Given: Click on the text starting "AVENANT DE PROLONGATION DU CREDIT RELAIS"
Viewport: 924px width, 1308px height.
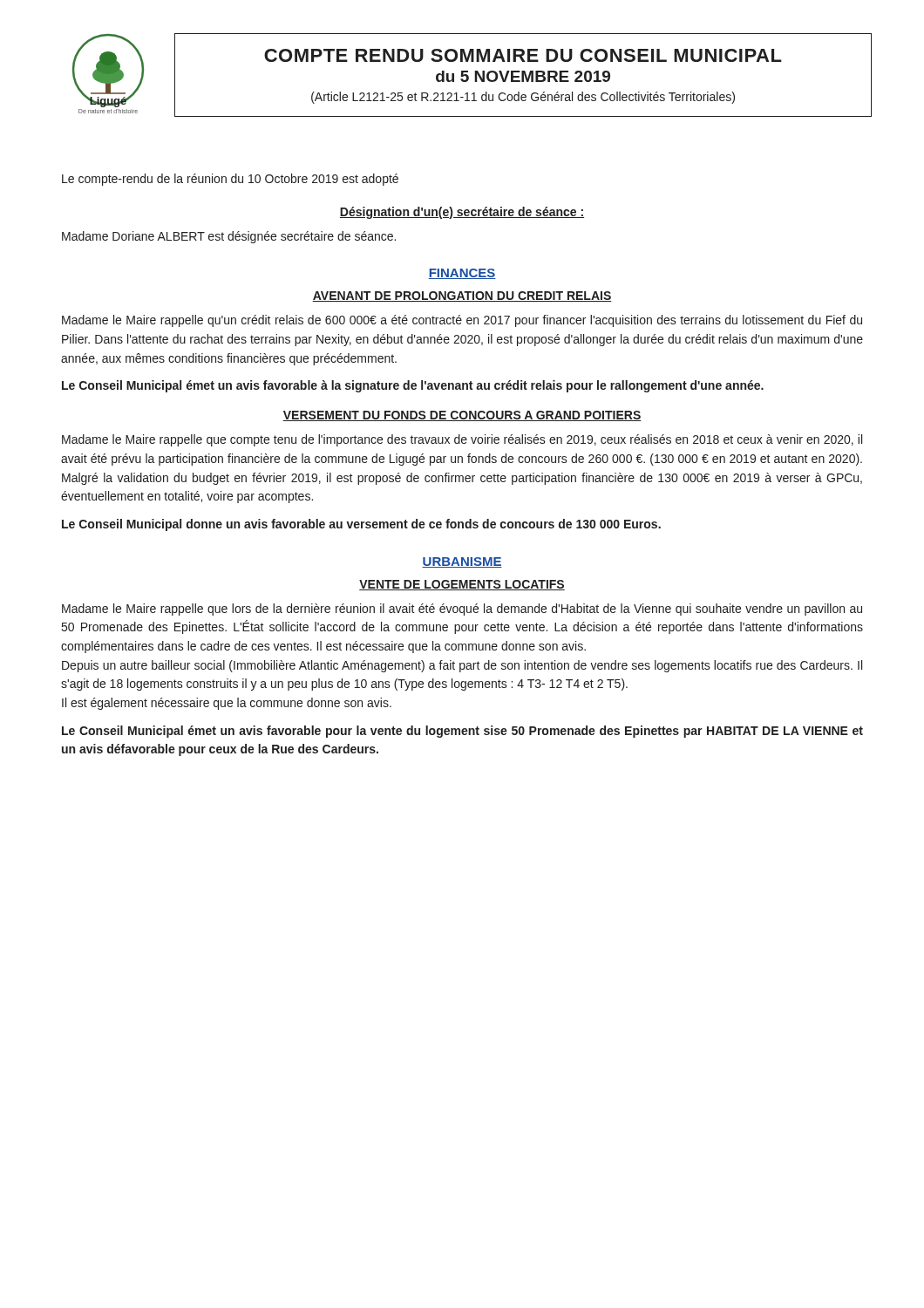Looking at the screenshot, I should (462, 296).
